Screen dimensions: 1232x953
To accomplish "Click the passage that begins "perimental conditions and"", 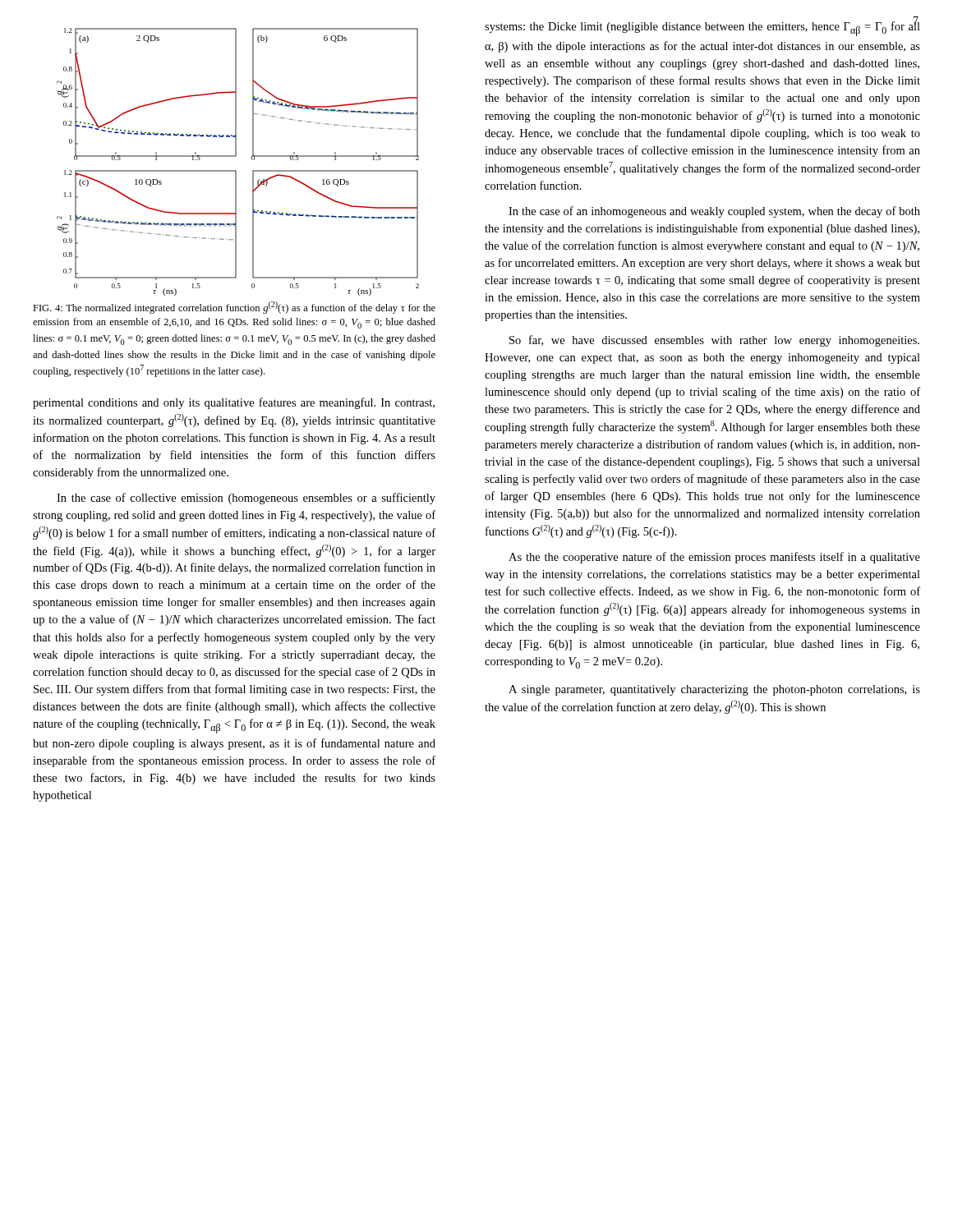I will point(234,438).
